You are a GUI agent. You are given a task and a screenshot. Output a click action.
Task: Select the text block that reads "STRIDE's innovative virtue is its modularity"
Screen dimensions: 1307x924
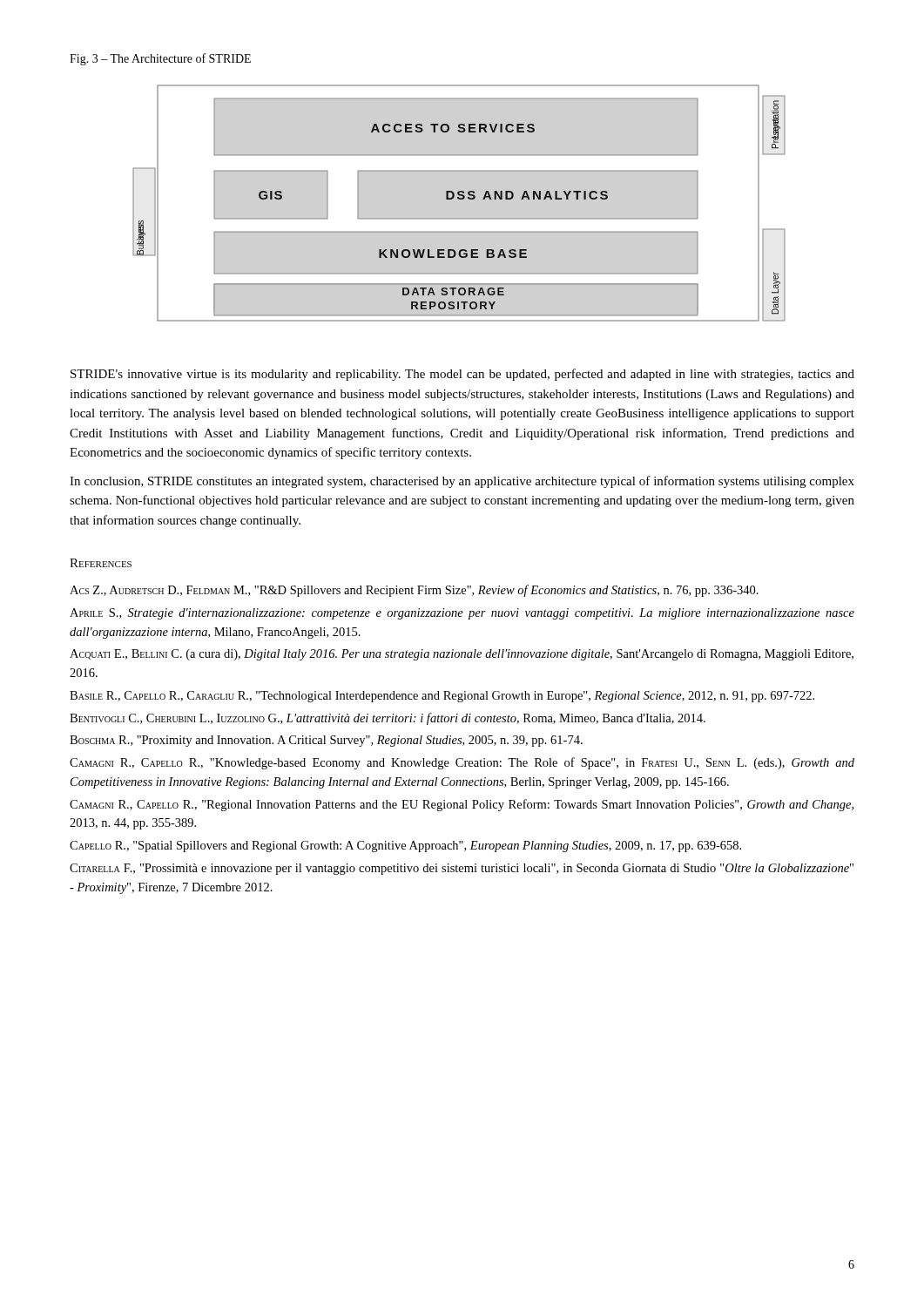[x=462, y=413]
